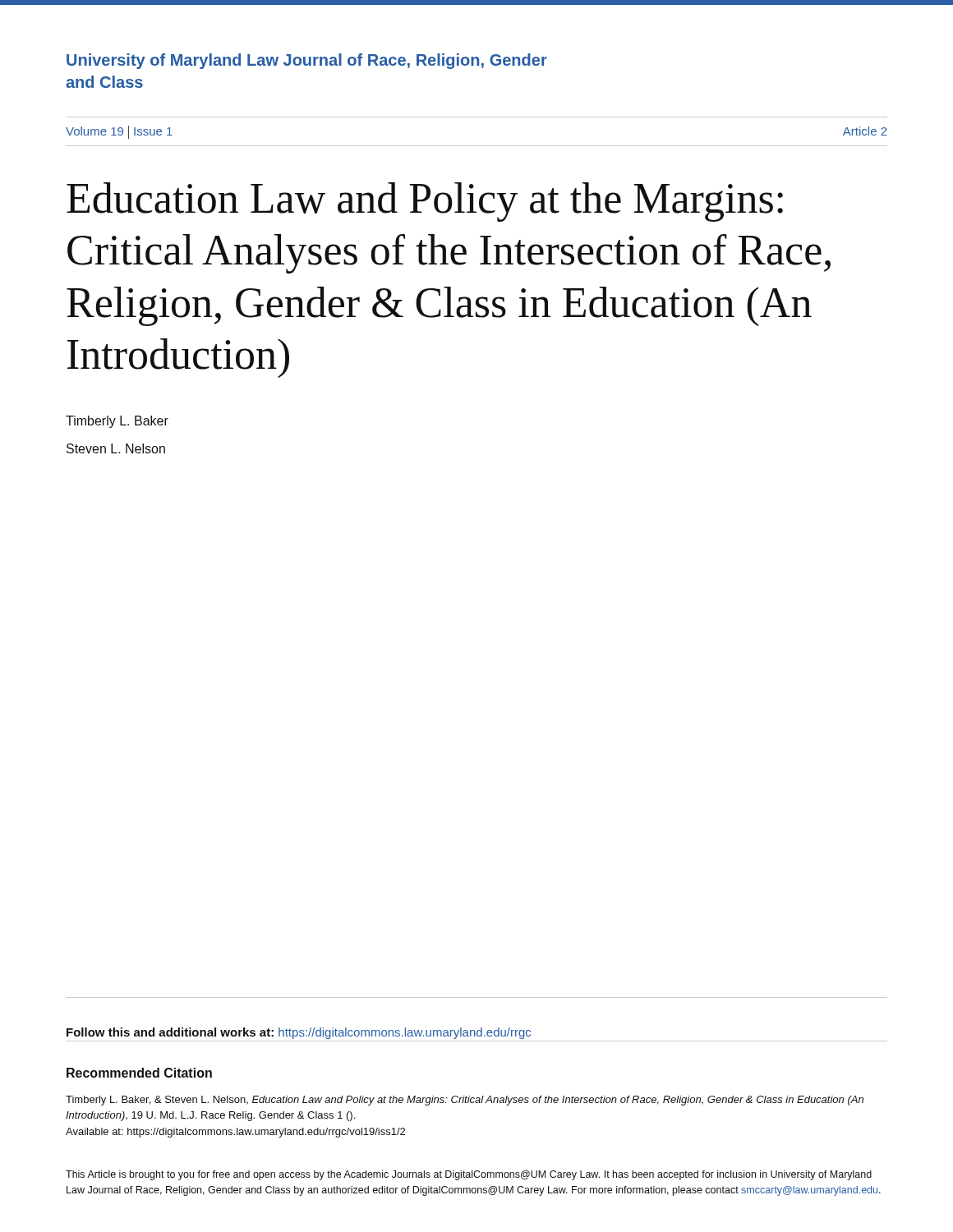Screen dimensions: 1232x953
Task: Click on the text that says "Steven L. Nelson"
Action: coord(116,448)
